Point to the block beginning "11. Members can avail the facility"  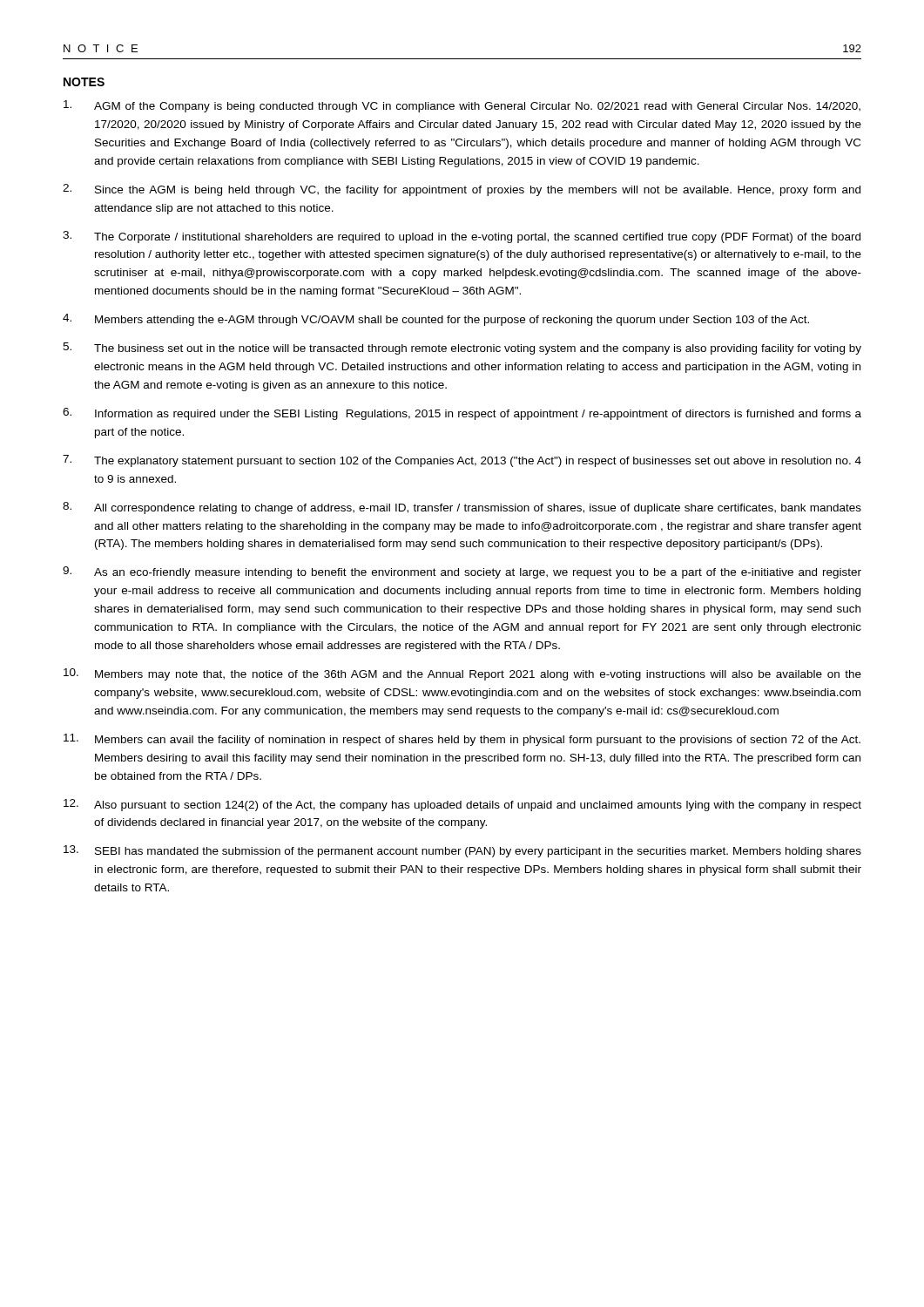point(462,758)
